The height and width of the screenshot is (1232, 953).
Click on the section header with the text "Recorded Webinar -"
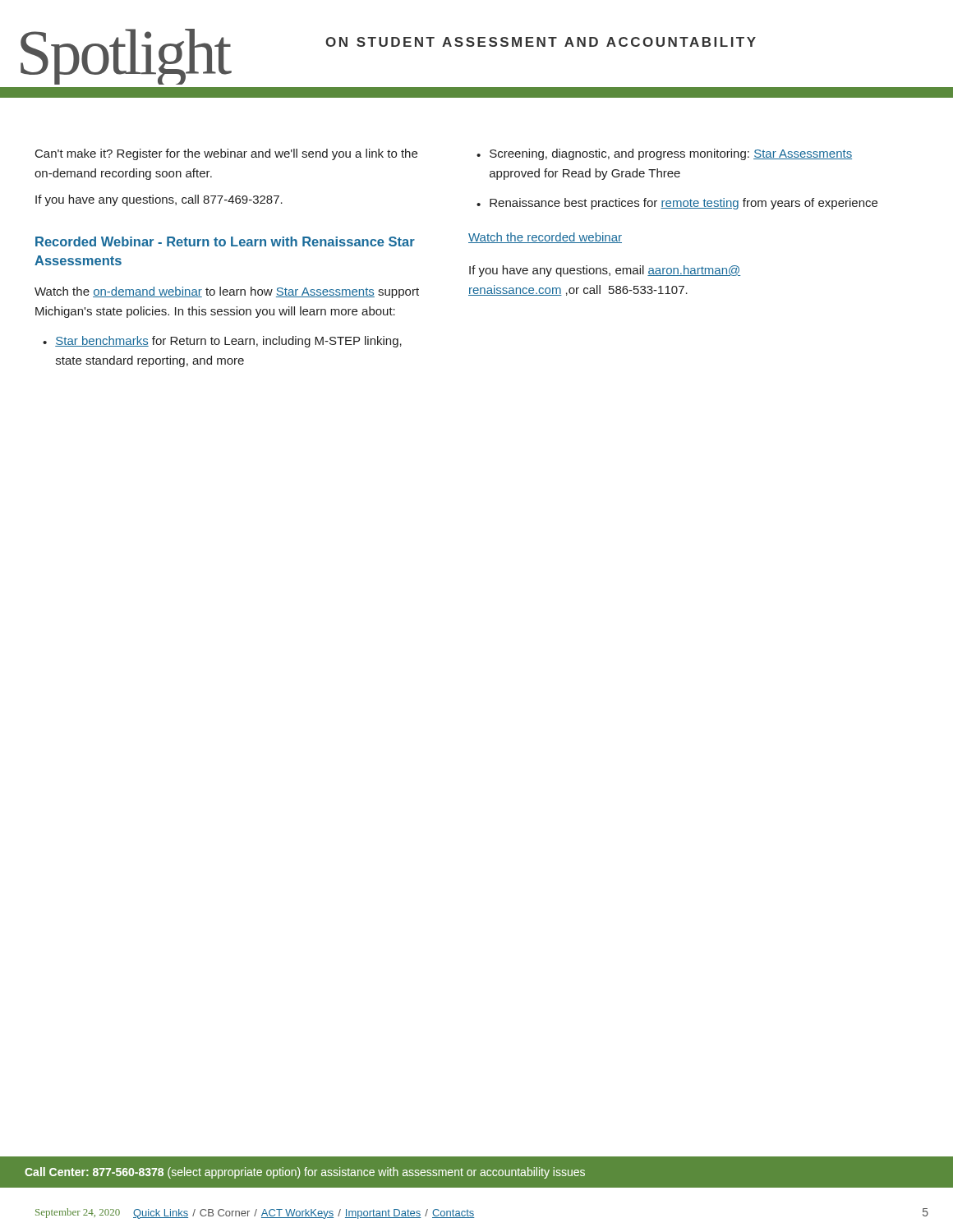[225, 251]
